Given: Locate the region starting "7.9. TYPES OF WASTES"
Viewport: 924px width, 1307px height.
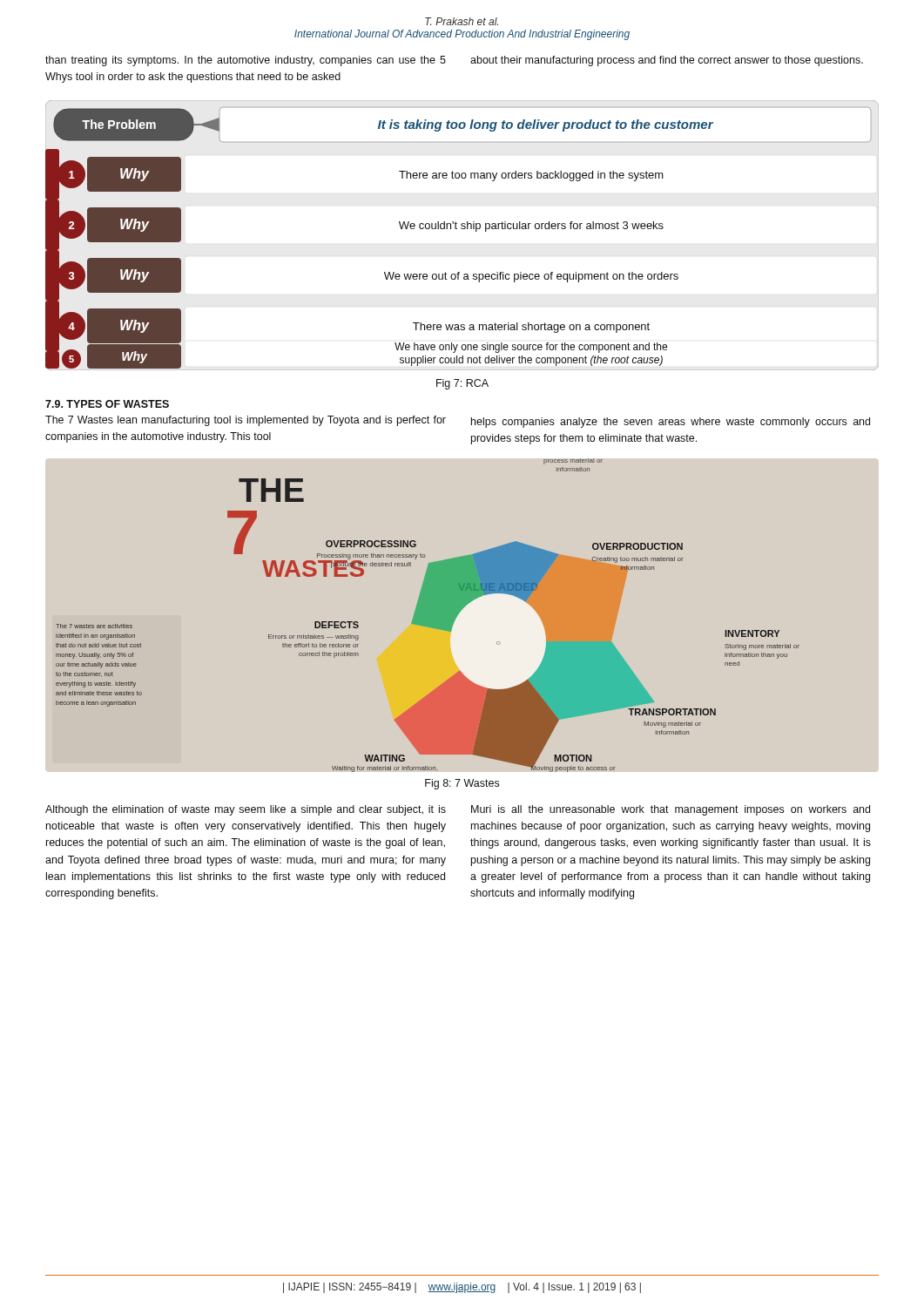Looking at the screenshot, I should (x=107, y=404).
